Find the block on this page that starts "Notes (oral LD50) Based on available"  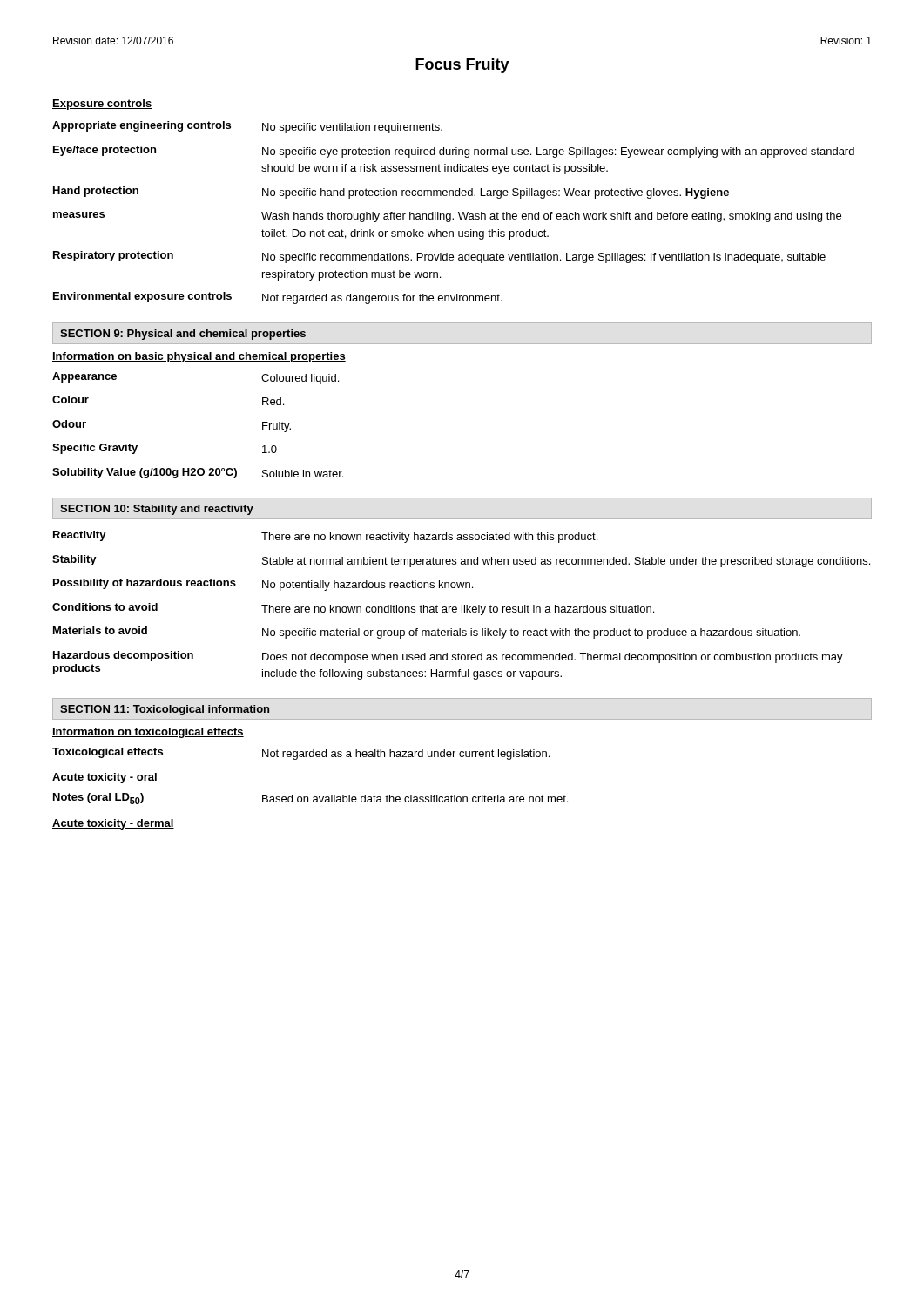462,799
